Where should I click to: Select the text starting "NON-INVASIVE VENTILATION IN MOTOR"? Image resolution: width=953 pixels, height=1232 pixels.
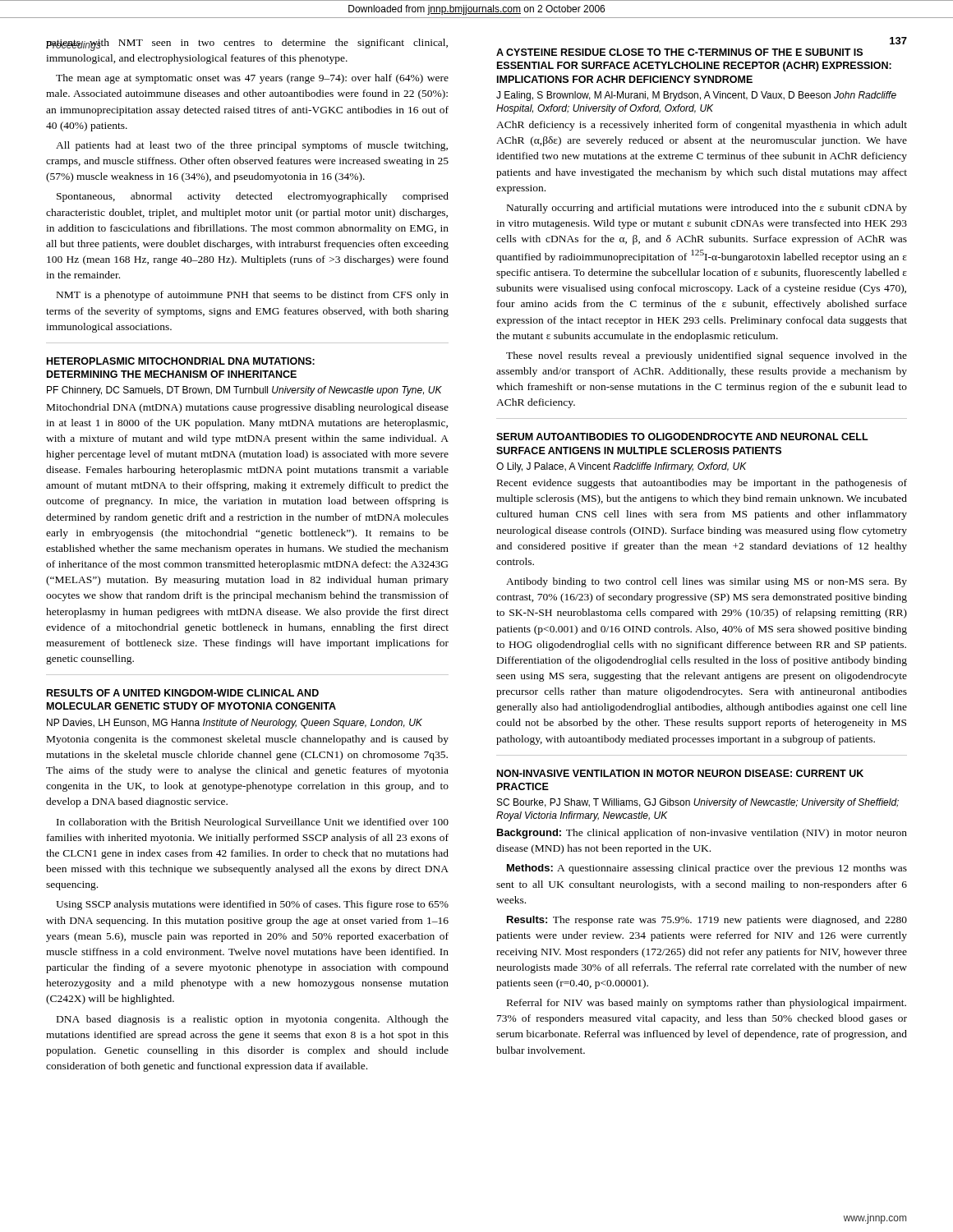pos(680,780)
